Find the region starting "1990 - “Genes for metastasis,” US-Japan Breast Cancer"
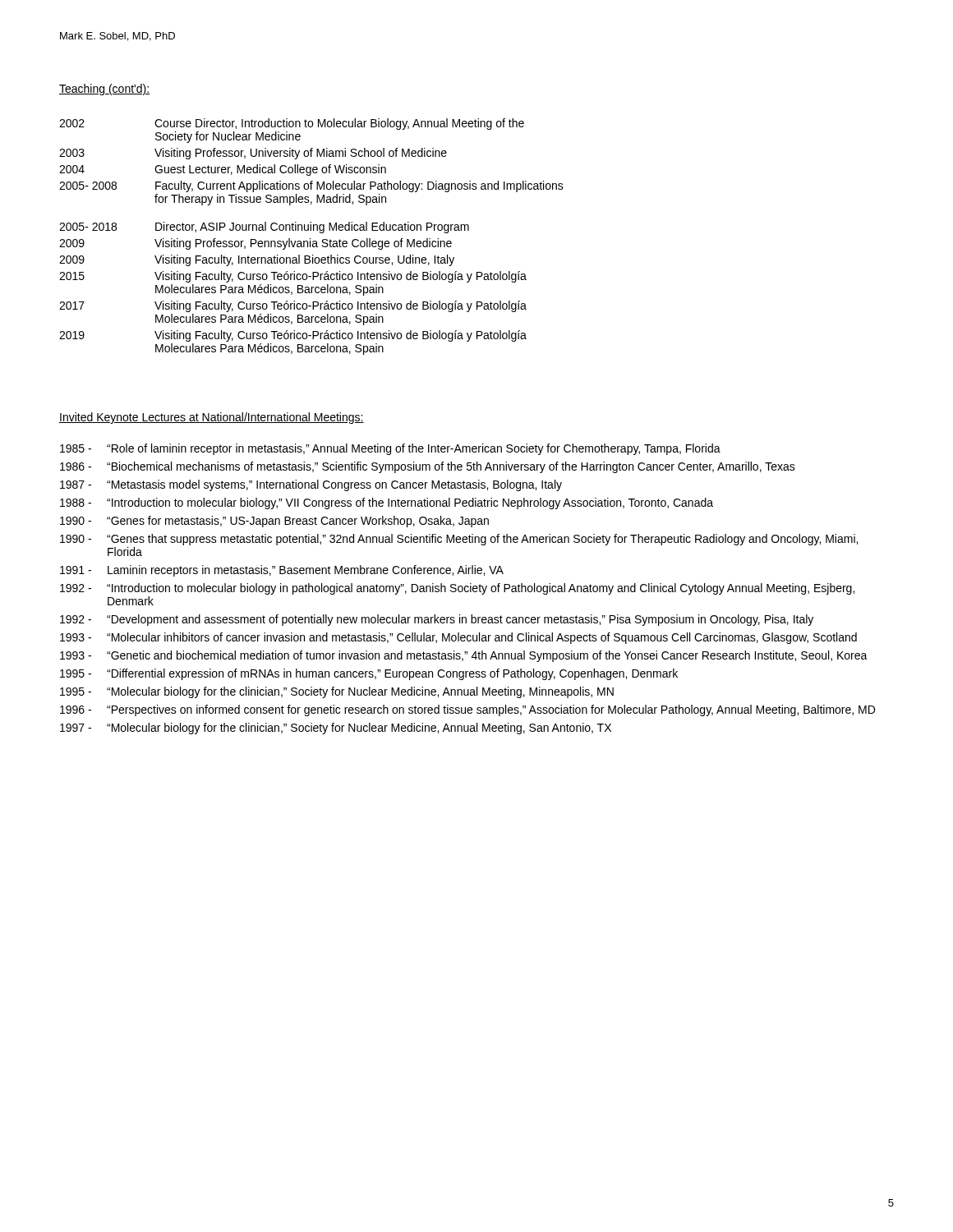This screenshot has height=1232, width=953. (478, 521)
